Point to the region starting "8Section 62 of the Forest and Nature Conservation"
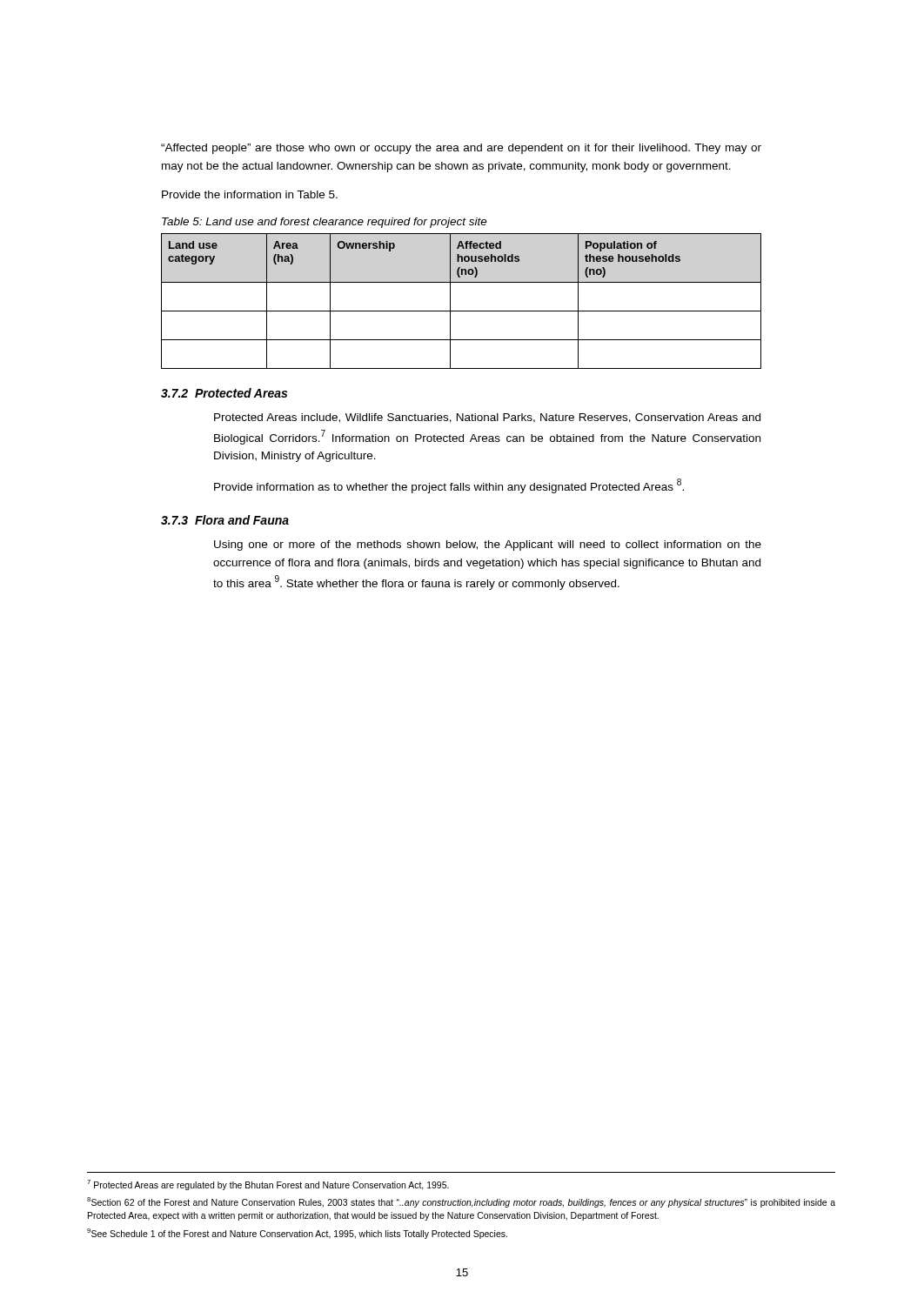Screen dimensions: 1305x924 461,1208
